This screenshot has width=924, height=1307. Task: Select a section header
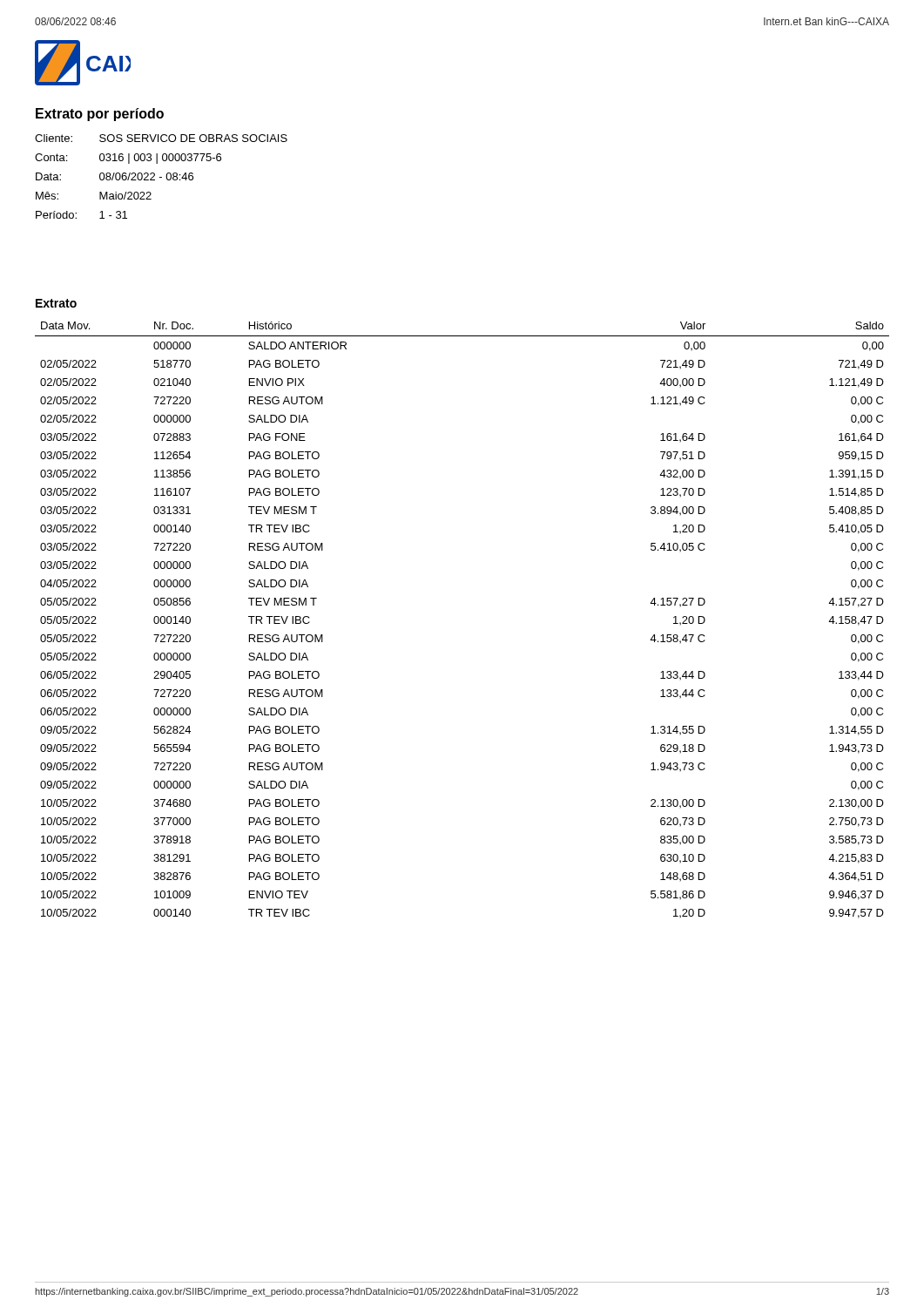coord(56,303)
